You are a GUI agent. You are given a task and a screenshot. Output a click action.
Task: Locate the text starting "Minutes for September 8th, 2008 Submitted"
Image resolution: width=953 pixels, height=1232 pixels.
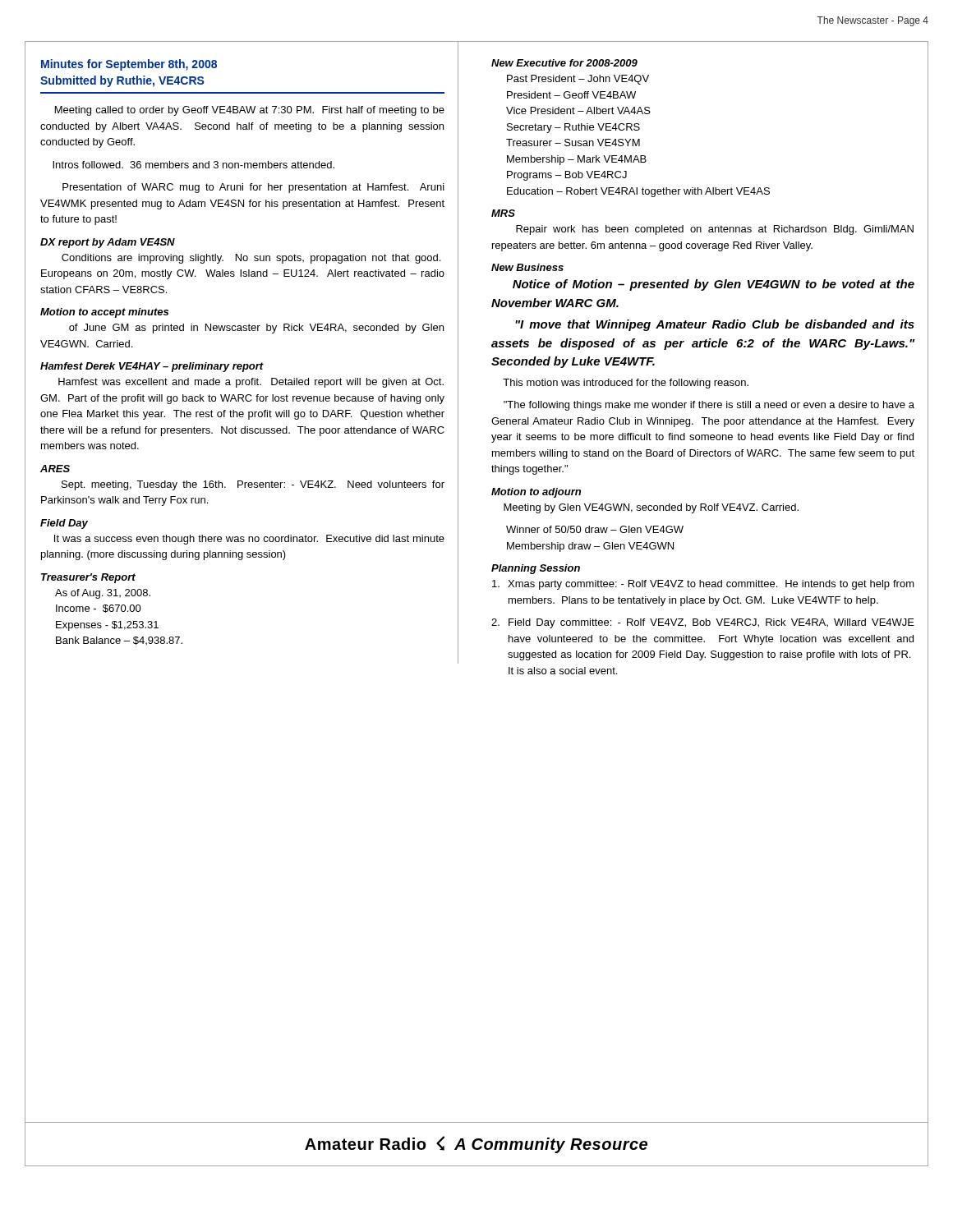coord(129,72)
